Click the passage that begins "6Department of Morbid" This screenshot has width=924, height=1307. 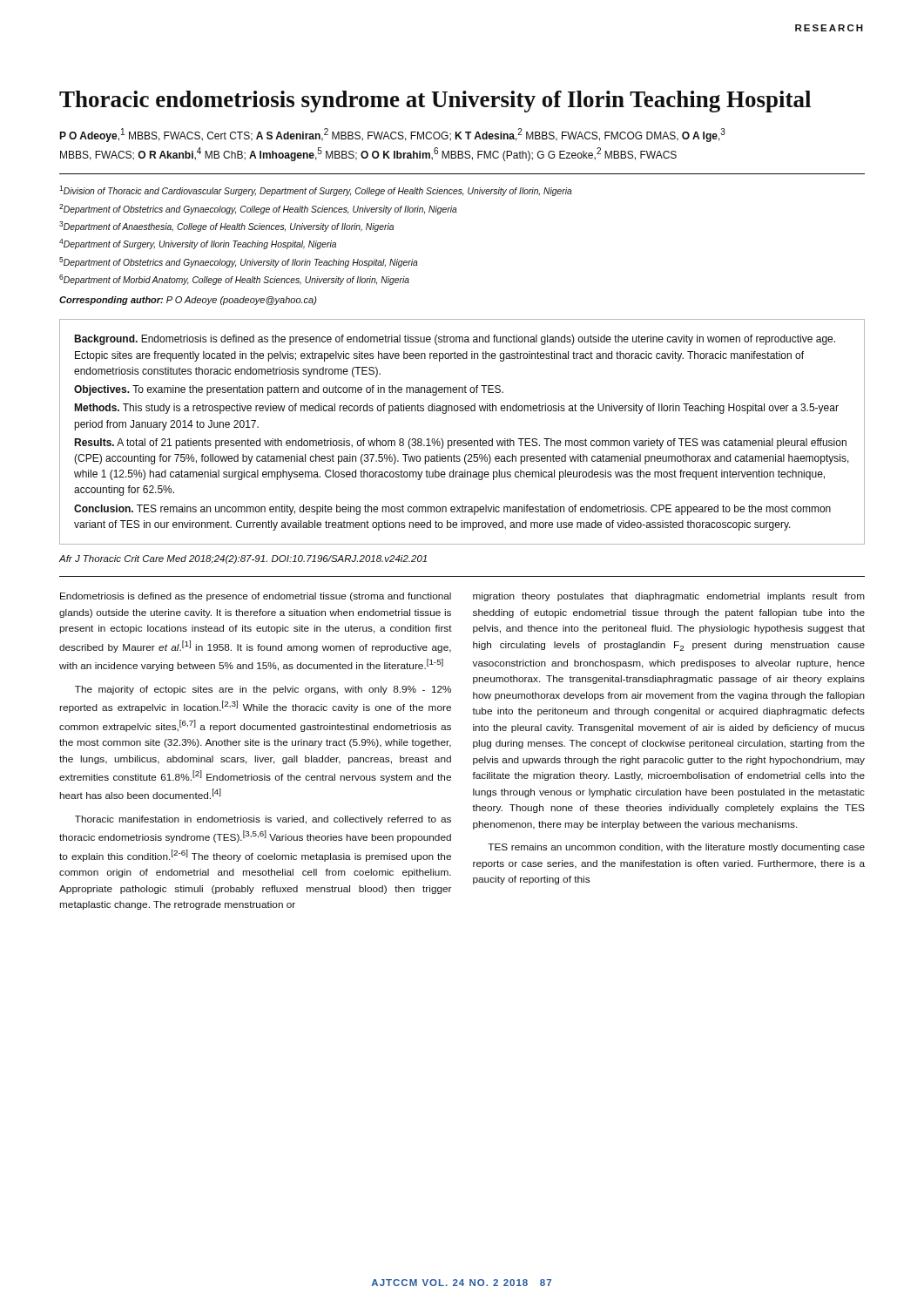tap(234, 279)
